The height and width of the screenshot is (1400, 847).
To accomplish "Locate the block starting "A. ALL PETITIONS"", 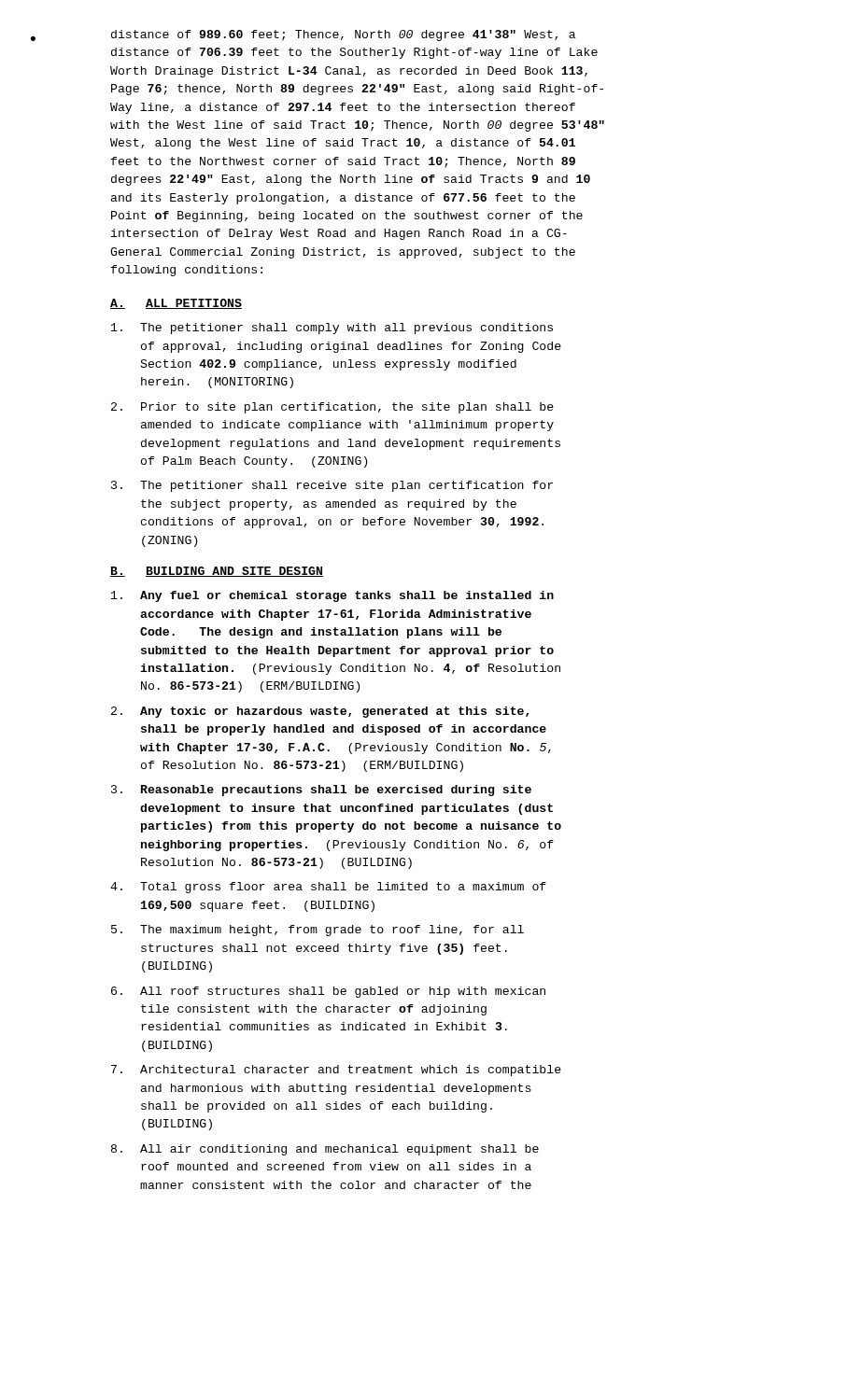I will 176,304.
